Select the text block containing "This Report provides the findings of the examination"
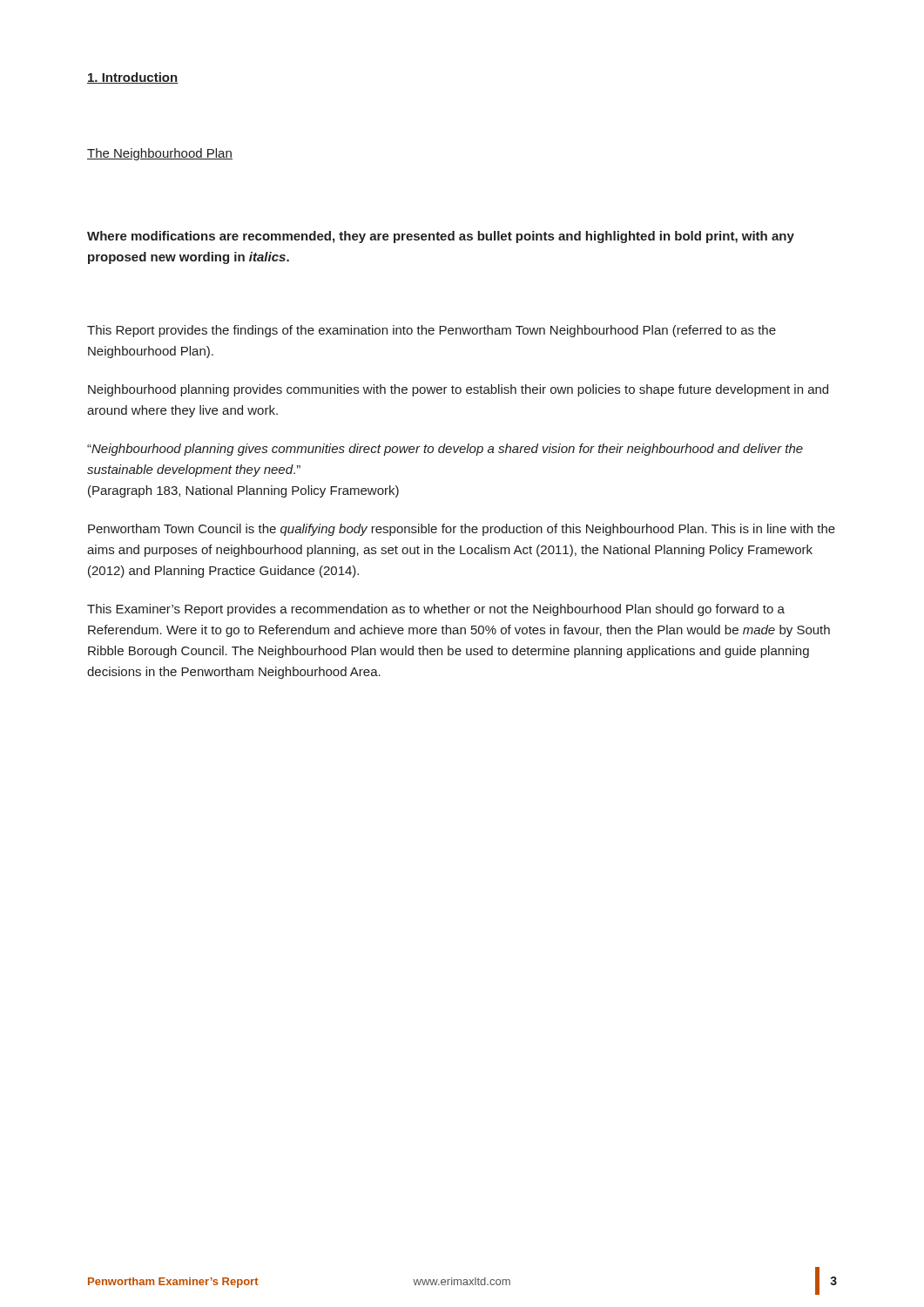The image size is (924, 1307). click(432, 340)
